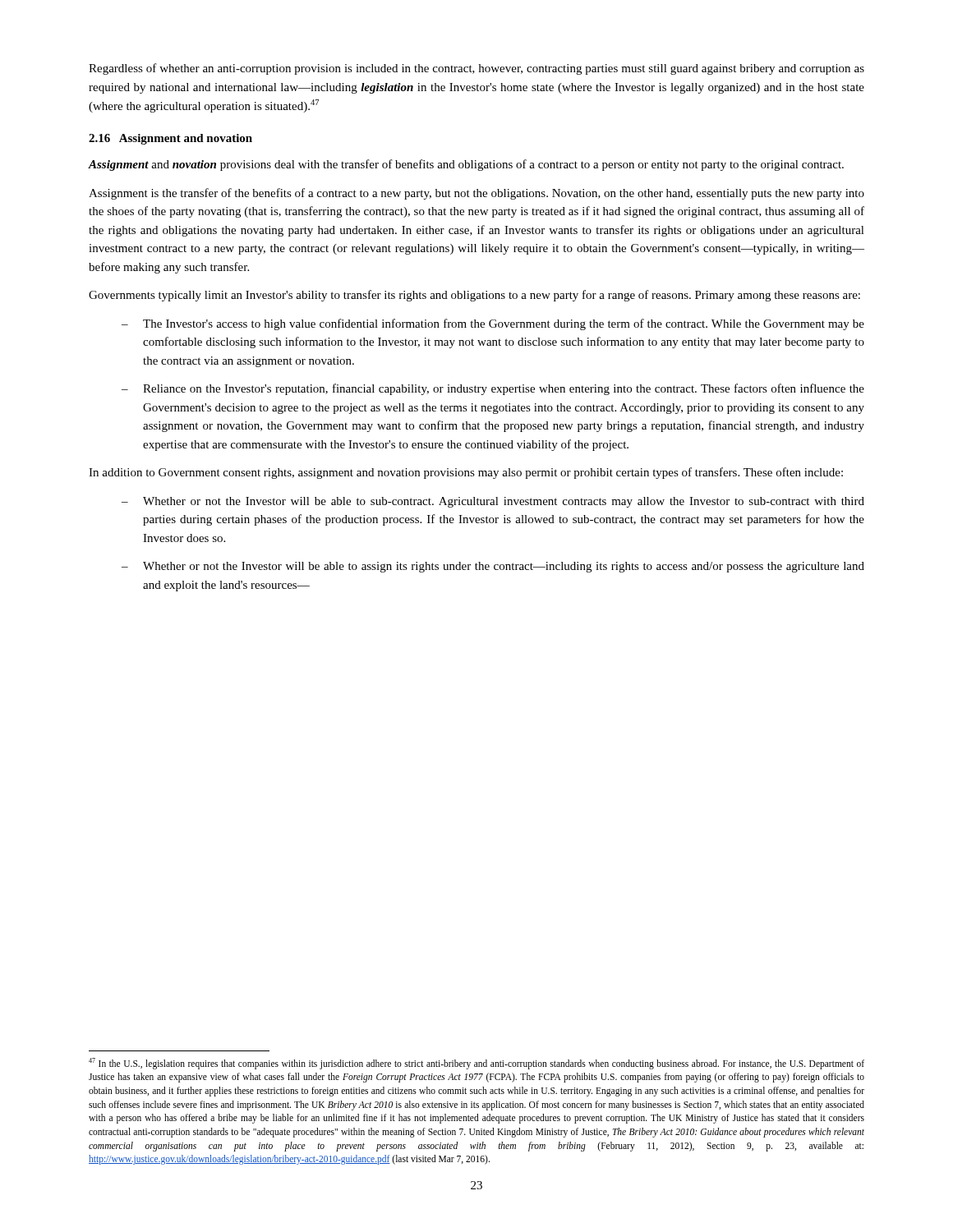Where is the passage that starts "– The Investor's access to high value"?
The width and height of the screenshot is (953, 1232).
tap(493, 342)
